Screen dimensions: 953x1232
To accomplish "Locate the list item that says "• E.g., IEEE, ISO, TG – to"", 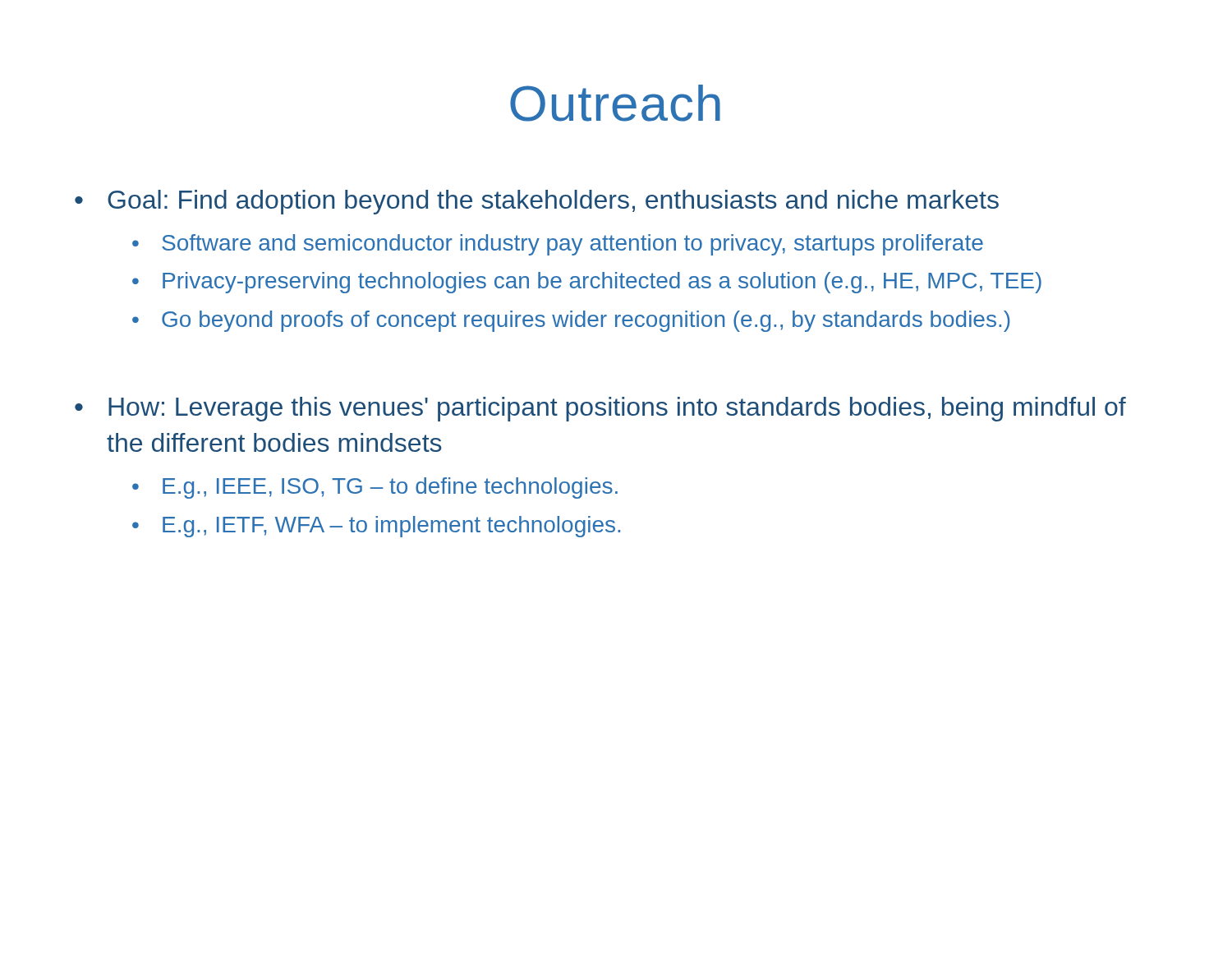I will coord(375,487).
